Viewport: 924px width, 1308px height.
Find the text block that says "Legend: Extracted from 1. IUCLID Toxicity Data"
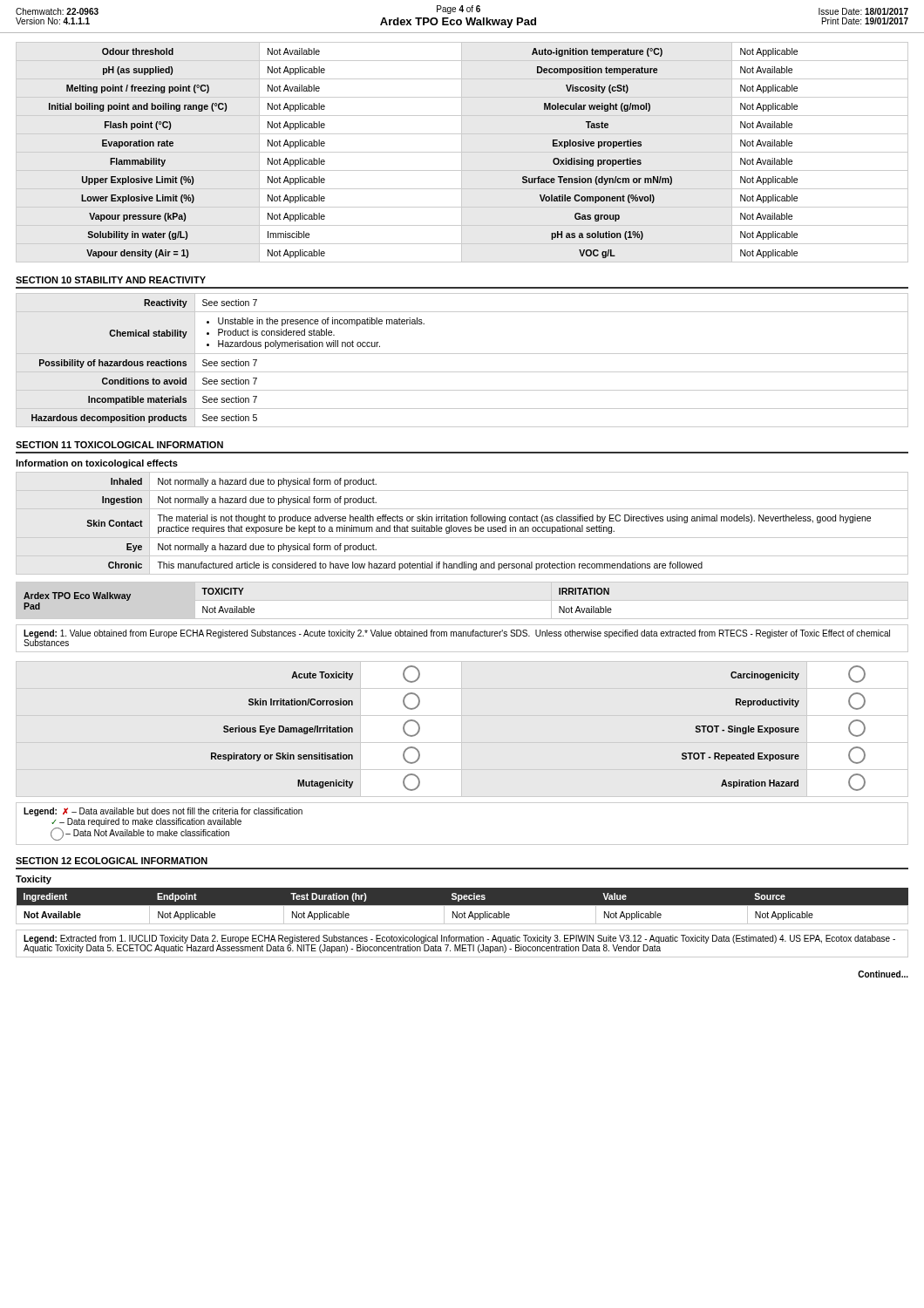point(460,944)
